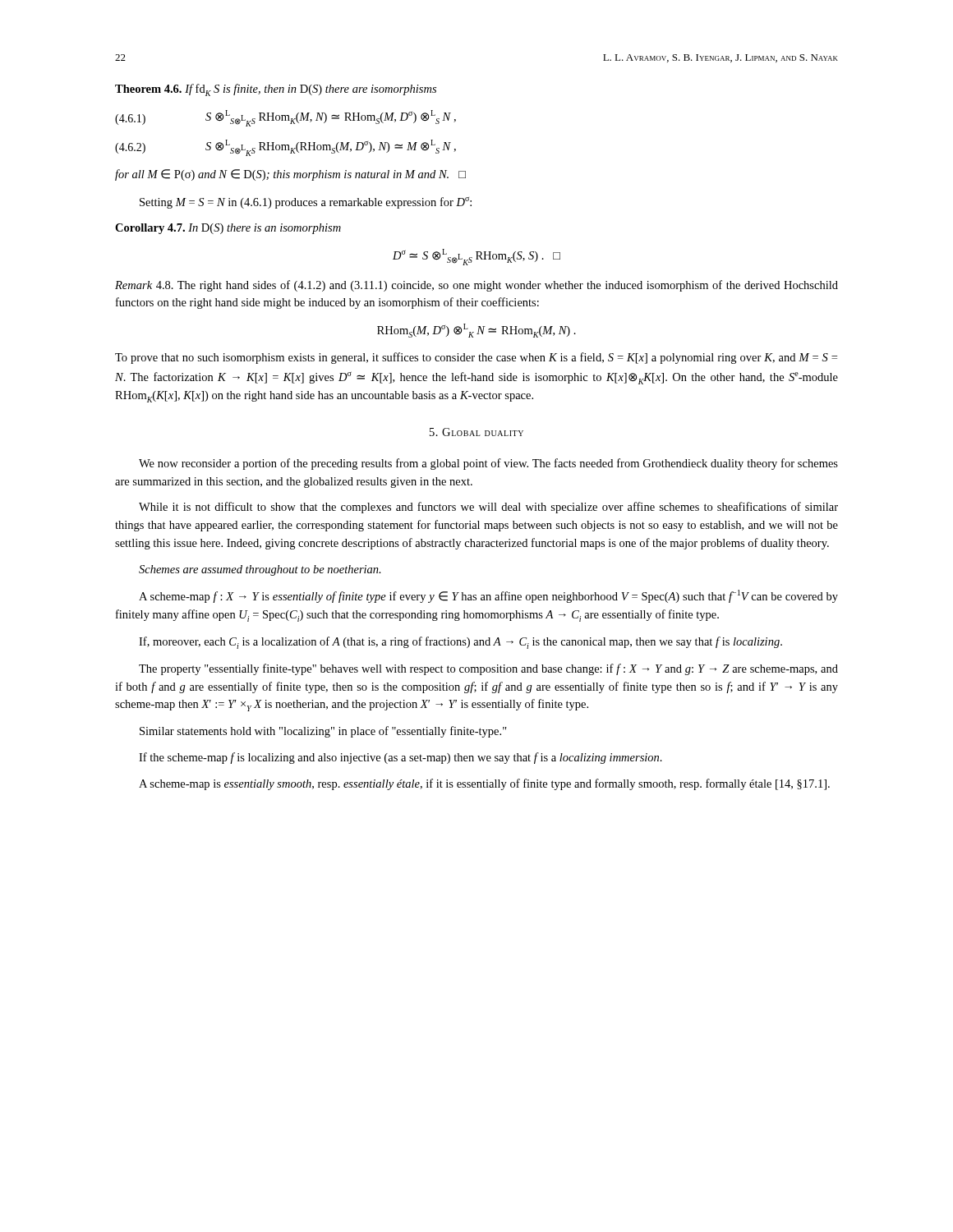This screenshot has width=953, height=1232.
Task: Find the formula with the text "(4.6.1) S ⊗LS⊗LKS RHomK(M, N) ≃ RHomS(M,"
Action: point(285,118)
